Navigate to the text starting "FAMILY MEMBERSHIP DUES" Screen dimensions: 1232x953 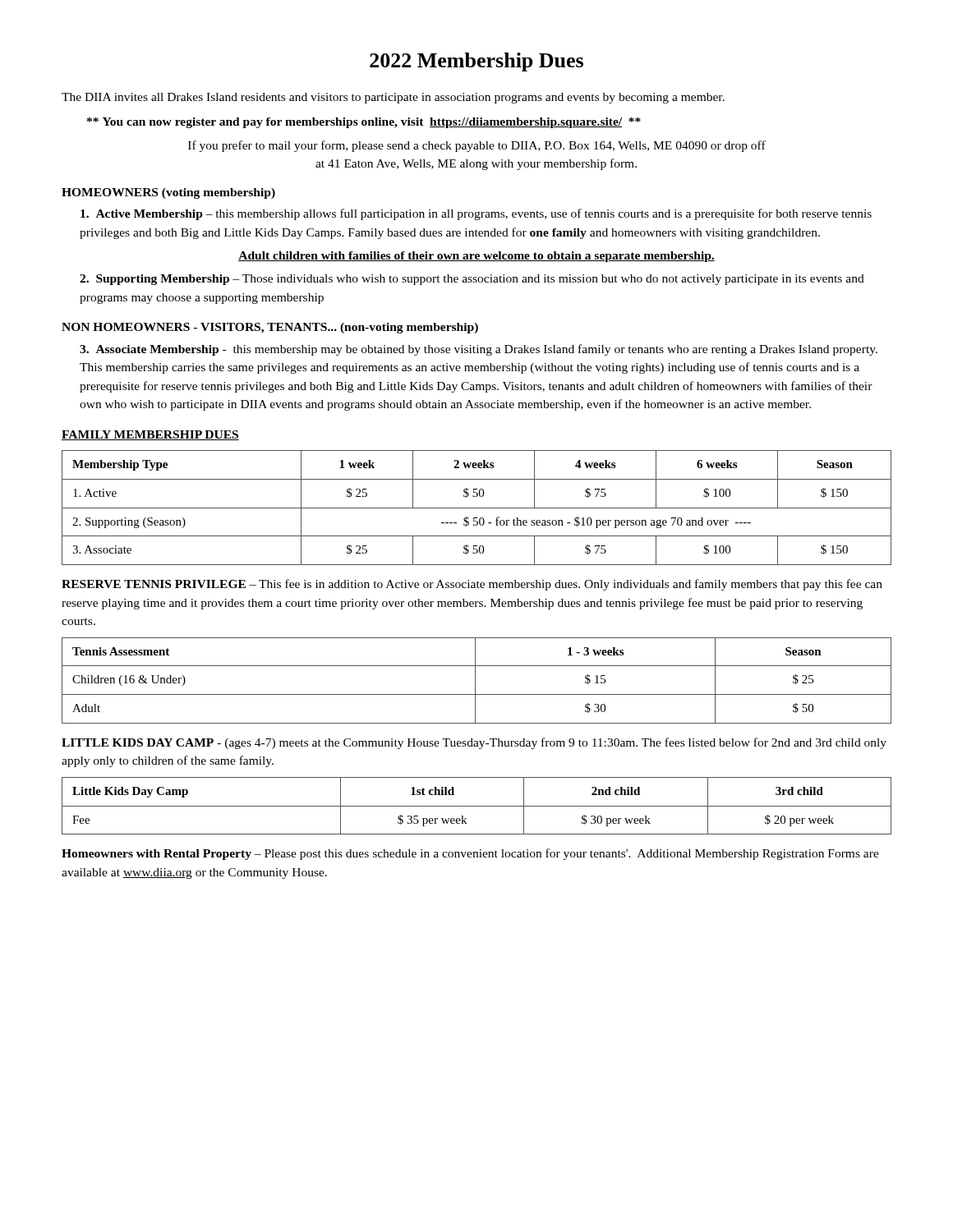(150, 434)
